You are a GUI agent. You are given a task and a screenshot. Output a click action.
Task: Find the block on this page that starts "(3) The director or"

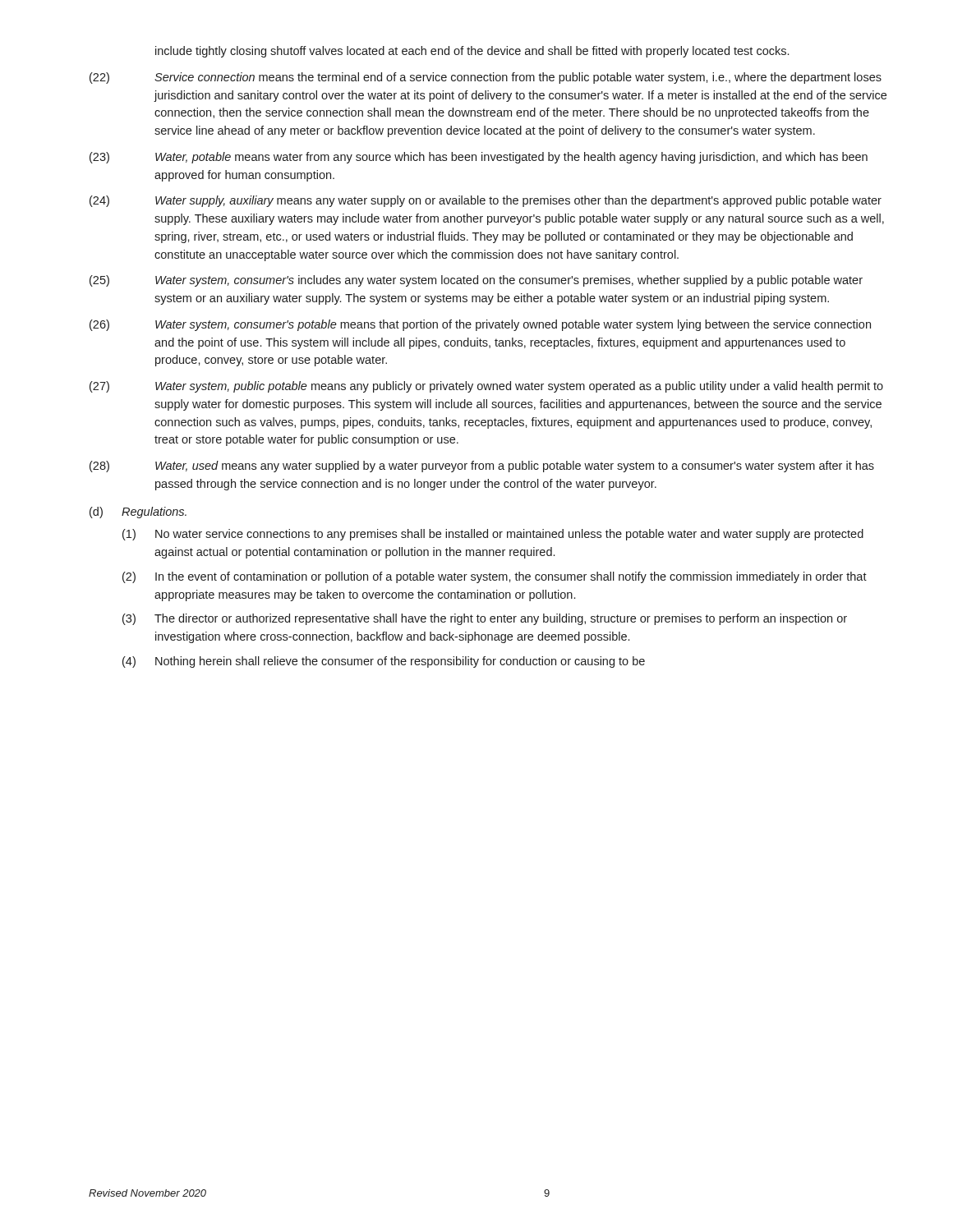pos(504,628)
